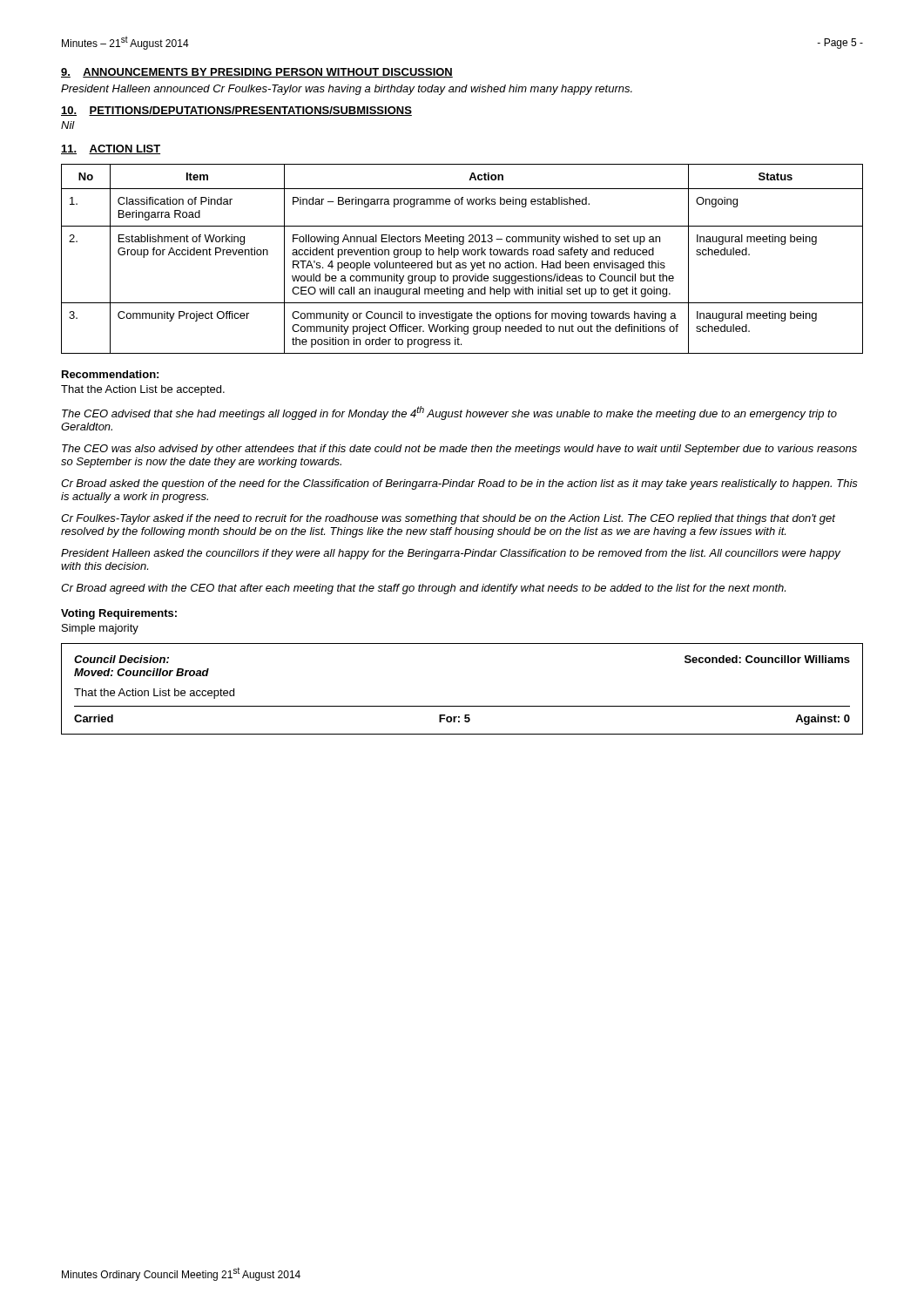Locate the block of text that opens with "The CEO was"
Screen dimensions: 1307x924
(x=459, y=455)
